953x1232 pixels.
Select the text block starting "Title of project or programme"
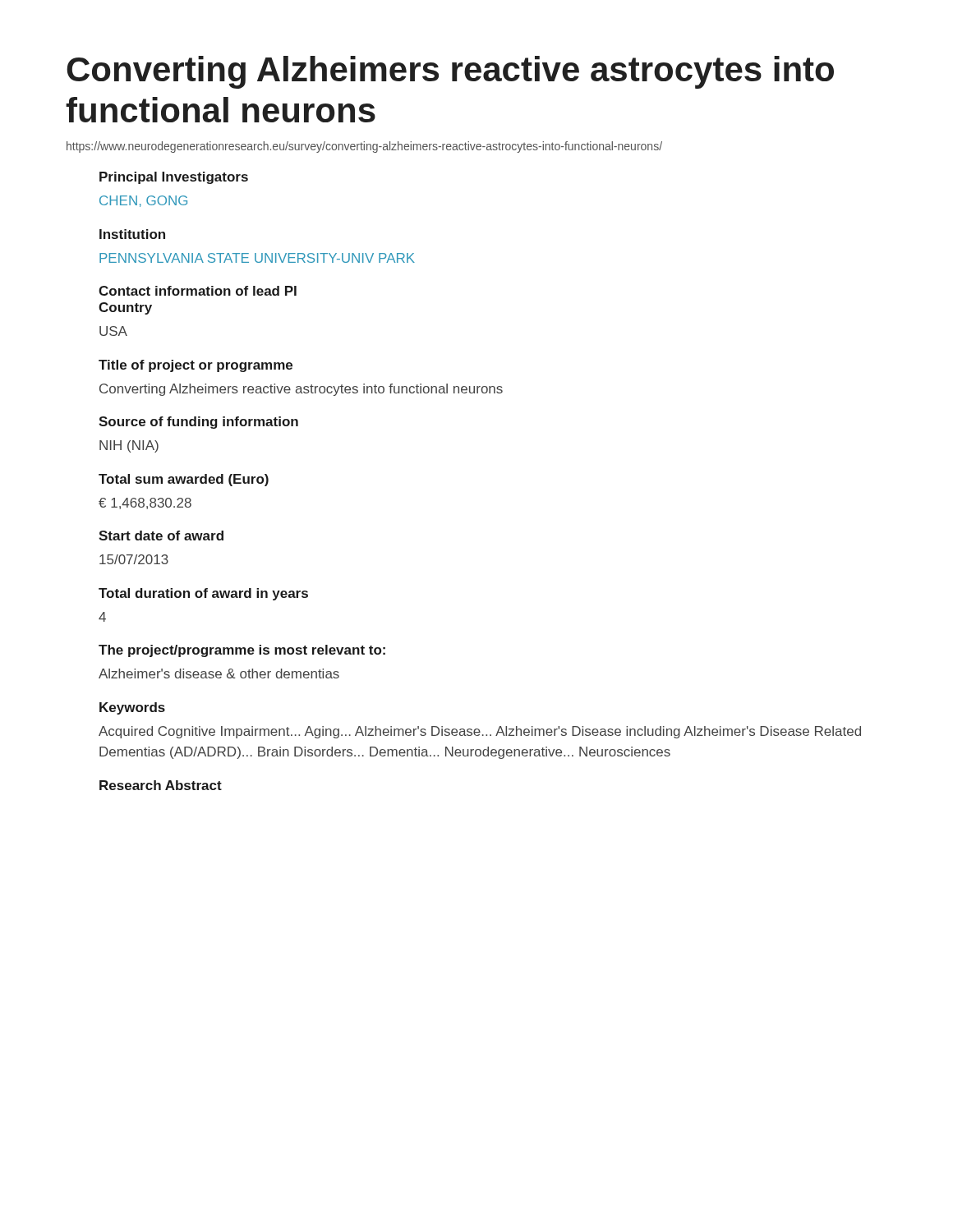click(196, 365)
